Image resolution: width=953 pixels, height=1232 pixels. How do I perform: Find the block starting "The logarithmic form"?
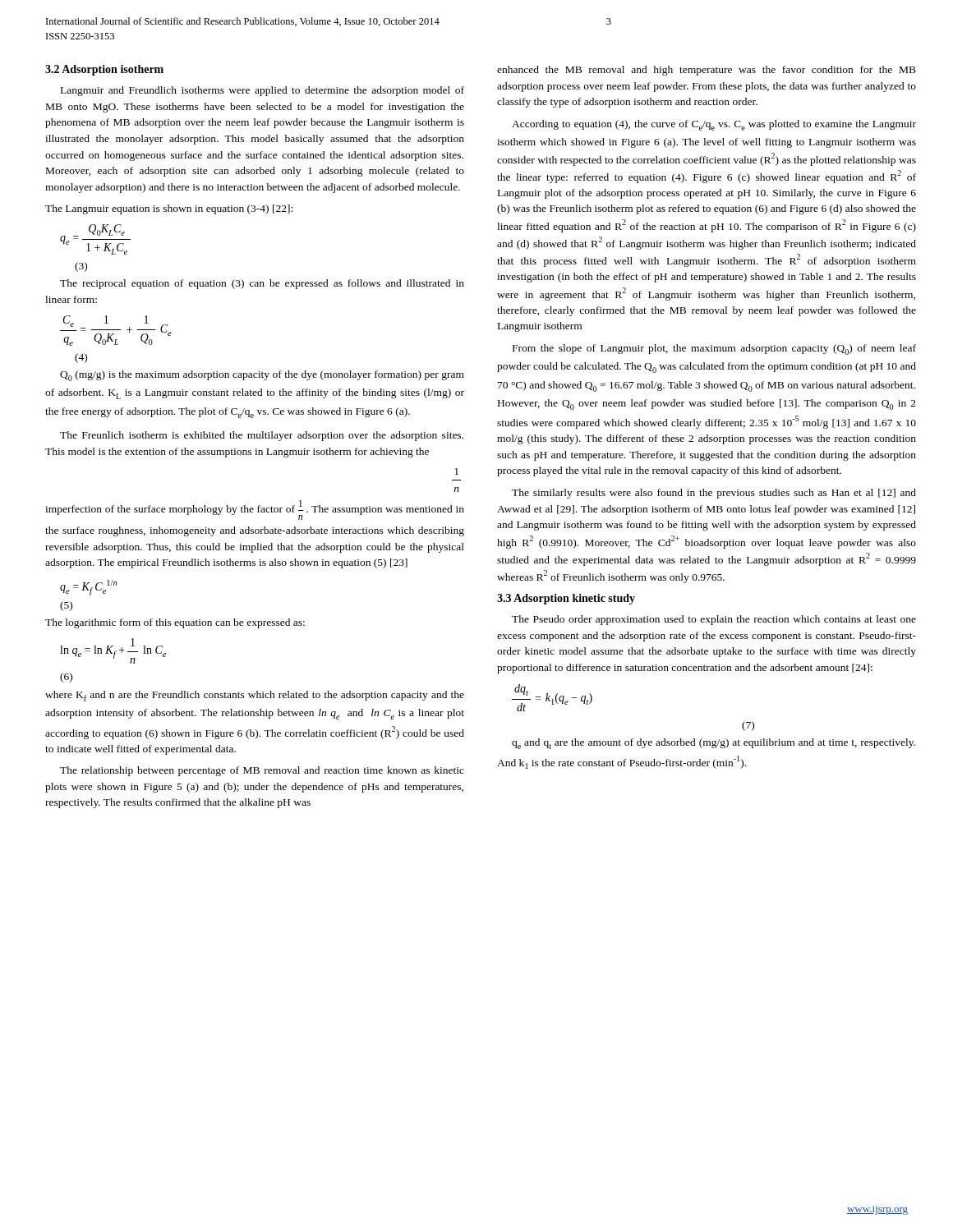coord(175,622)
